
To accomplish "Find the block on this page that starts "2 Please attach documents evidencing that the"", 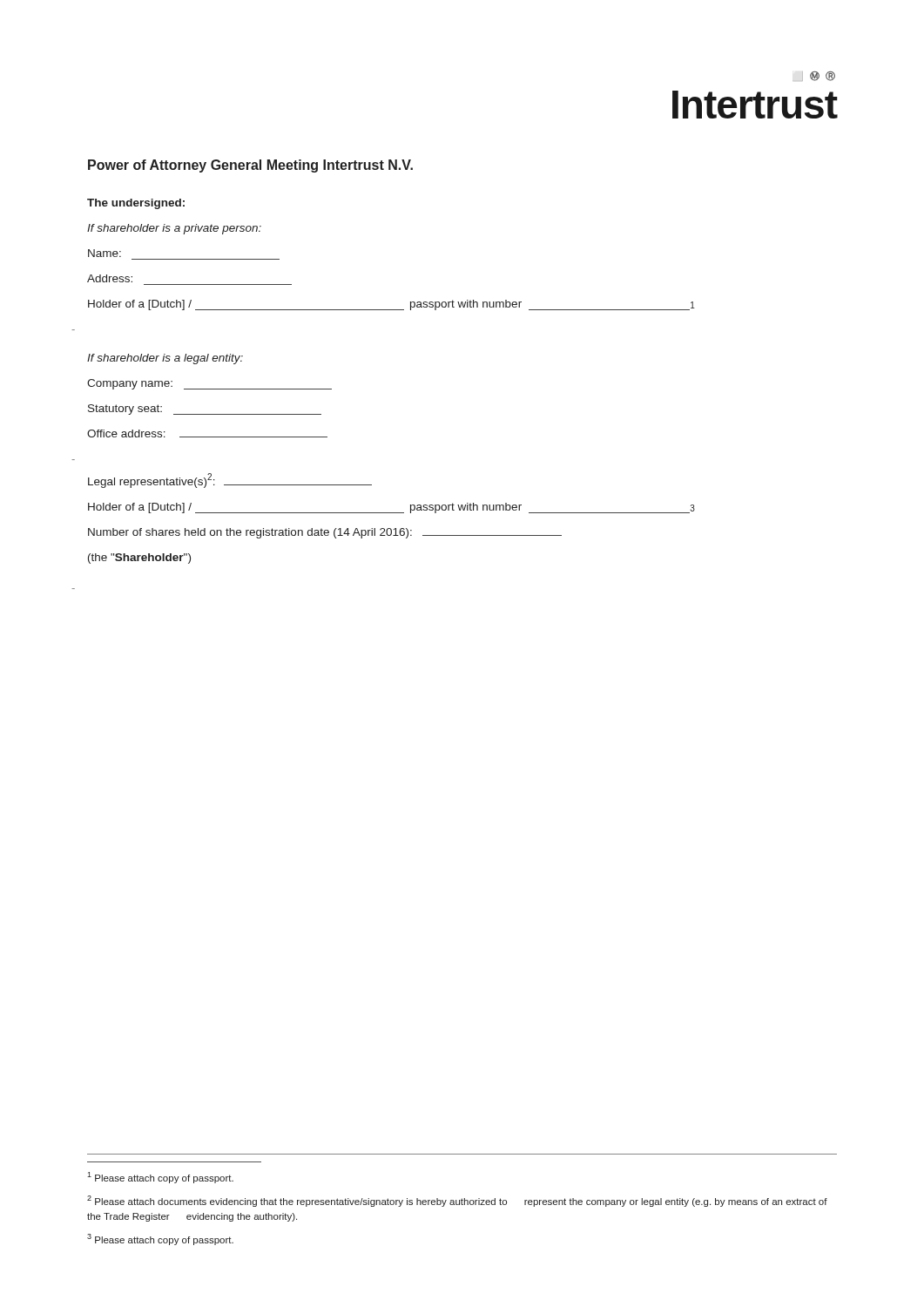I will pos(457,1207).
